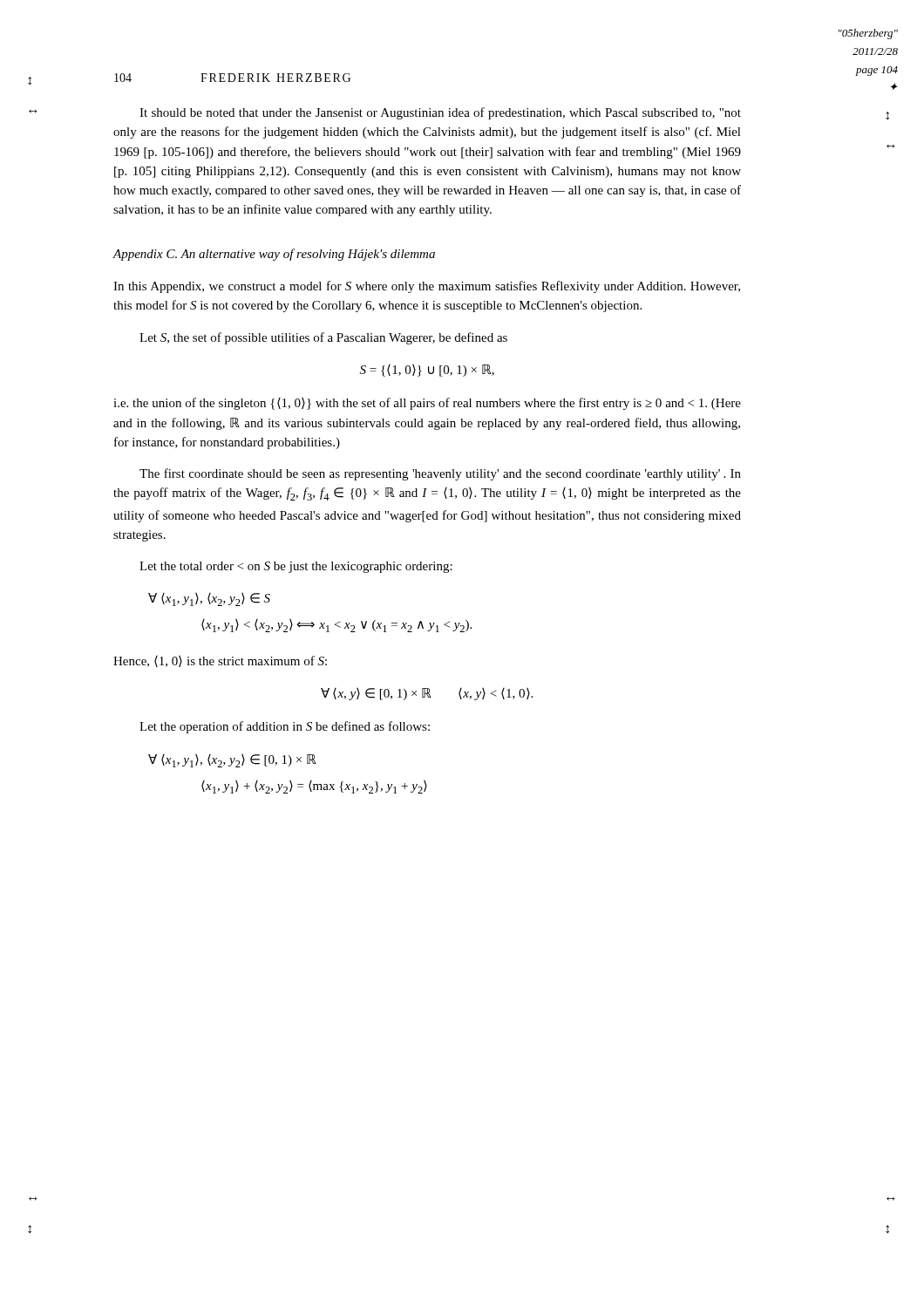Select the text block containing "i.e. the union of"

[427, 423]
